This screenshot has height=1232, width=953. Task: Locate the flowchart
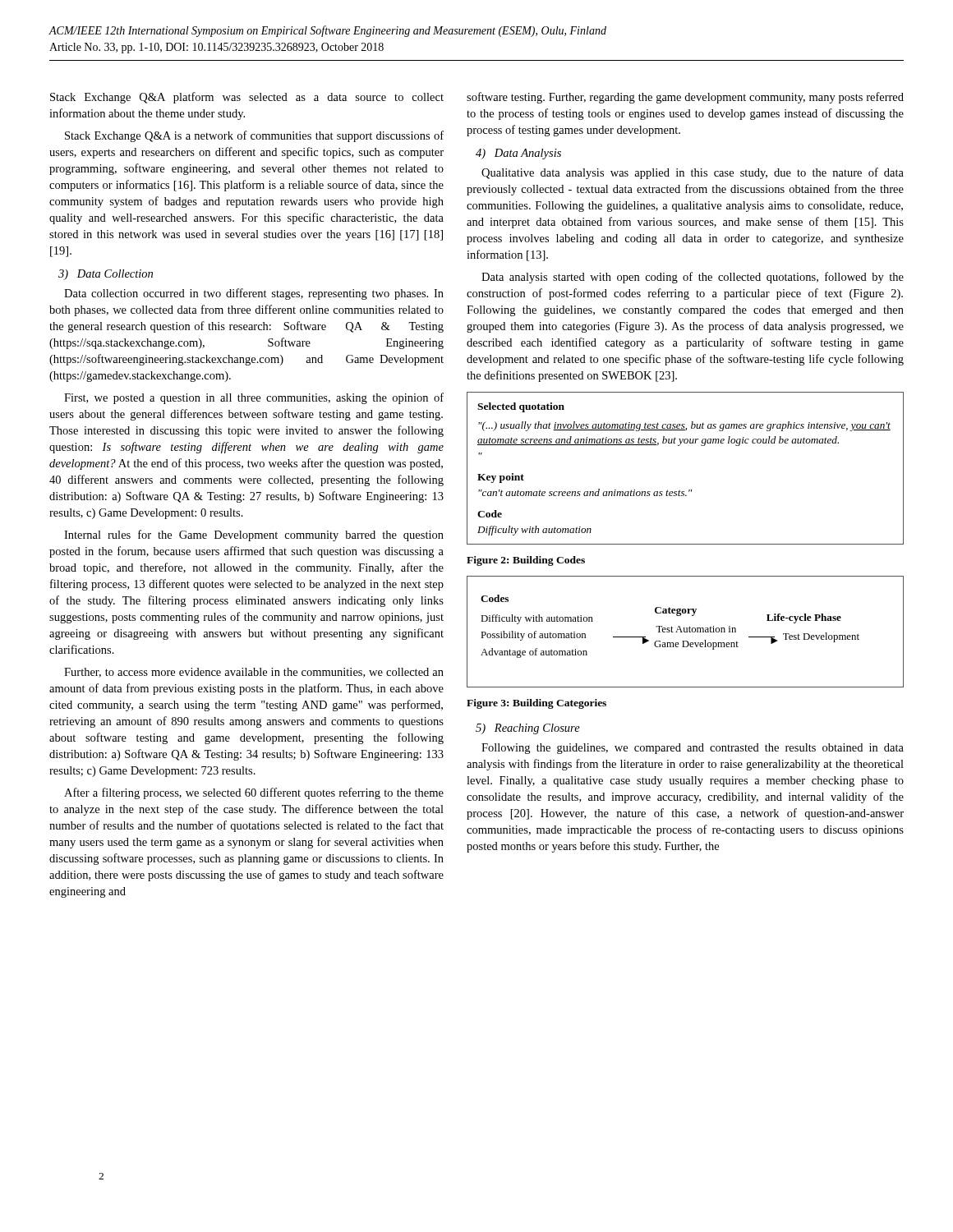click(x=685, y=632)
